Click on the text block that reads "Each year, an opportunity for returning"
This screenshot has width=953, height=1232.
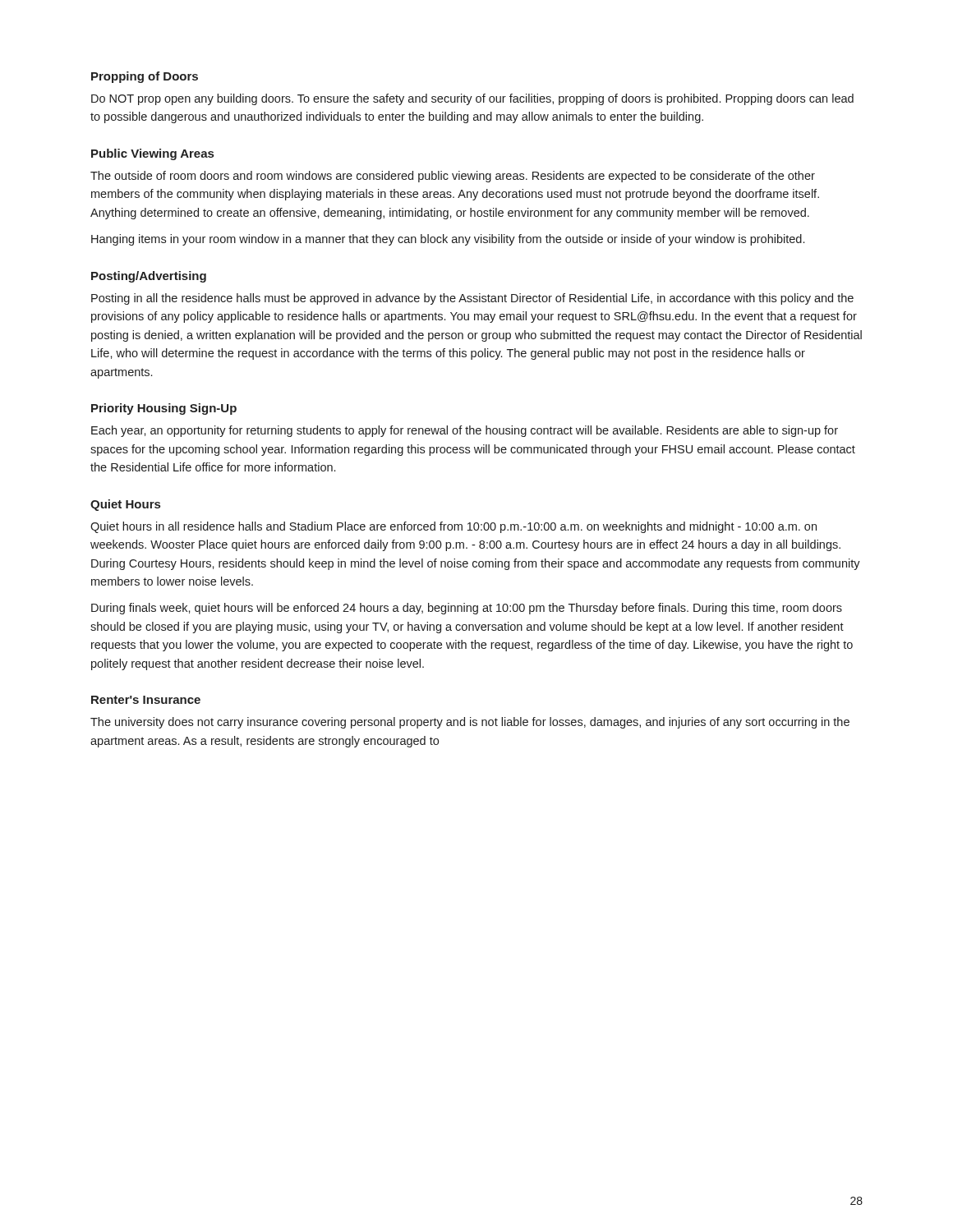click(x=473, y=449)
